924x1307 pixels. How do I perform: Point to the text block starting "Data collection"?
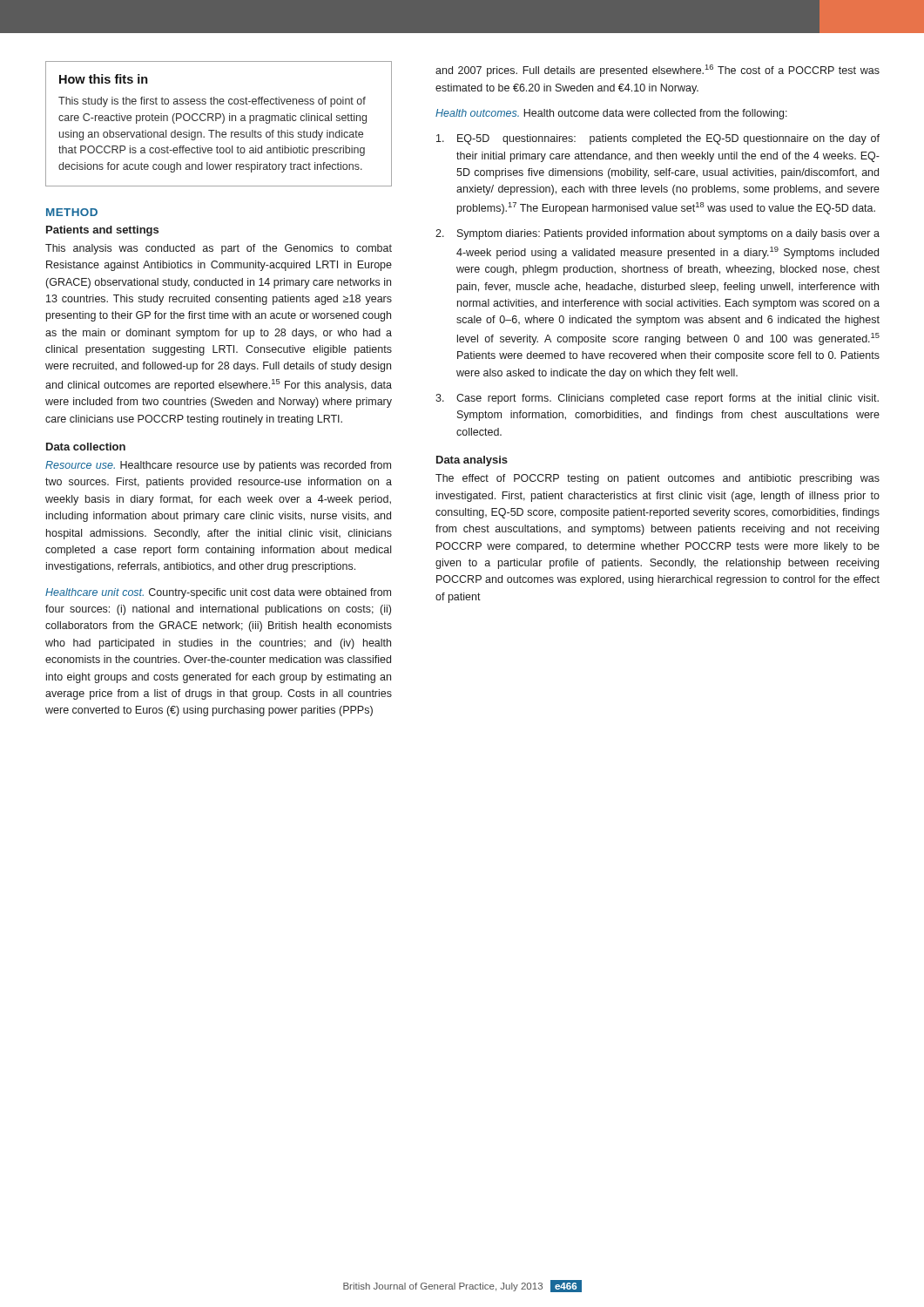click(x=86, y=447)
